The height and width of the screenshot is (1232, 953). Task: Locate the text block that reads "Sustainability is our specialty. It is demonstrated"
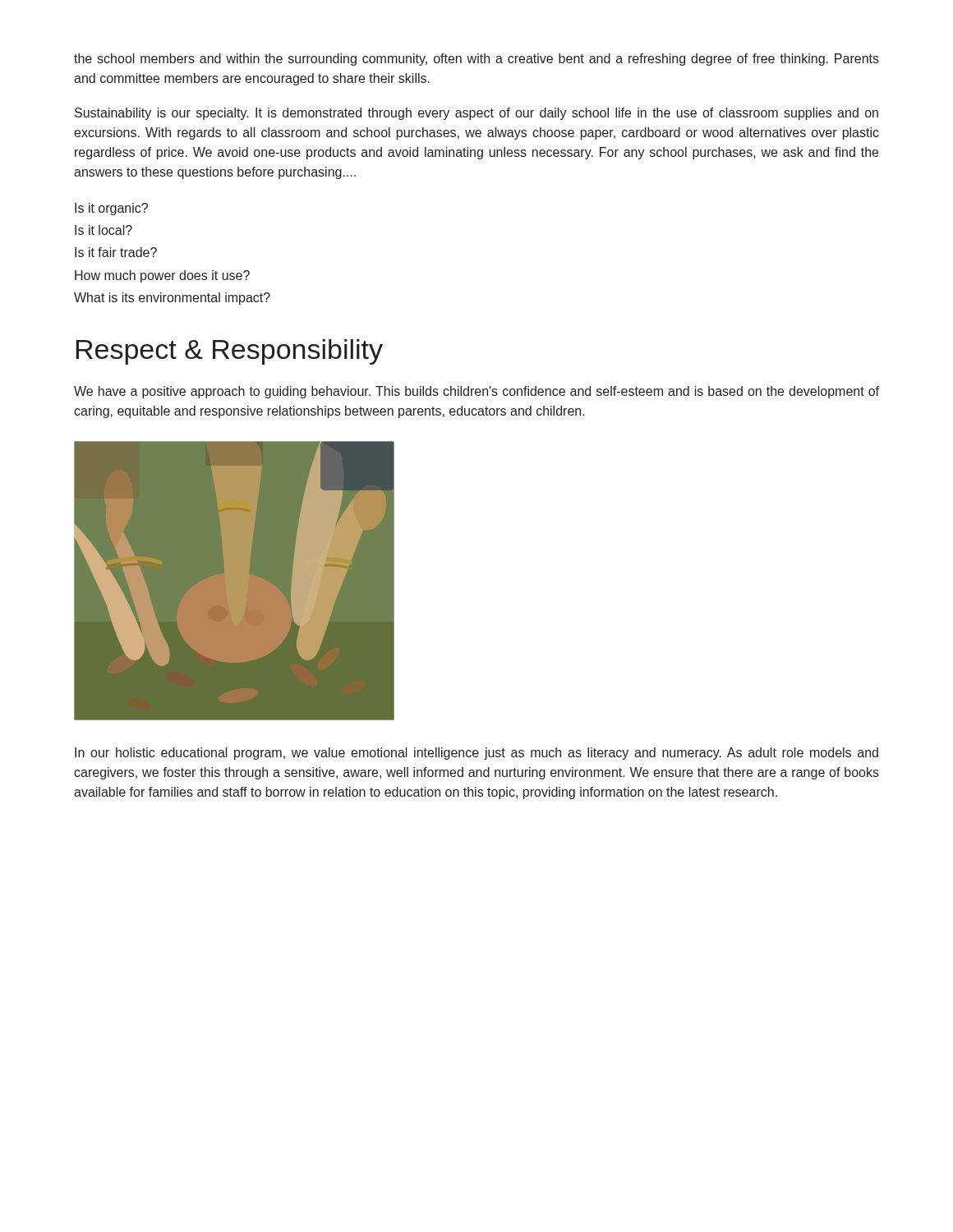pos(476,142)
